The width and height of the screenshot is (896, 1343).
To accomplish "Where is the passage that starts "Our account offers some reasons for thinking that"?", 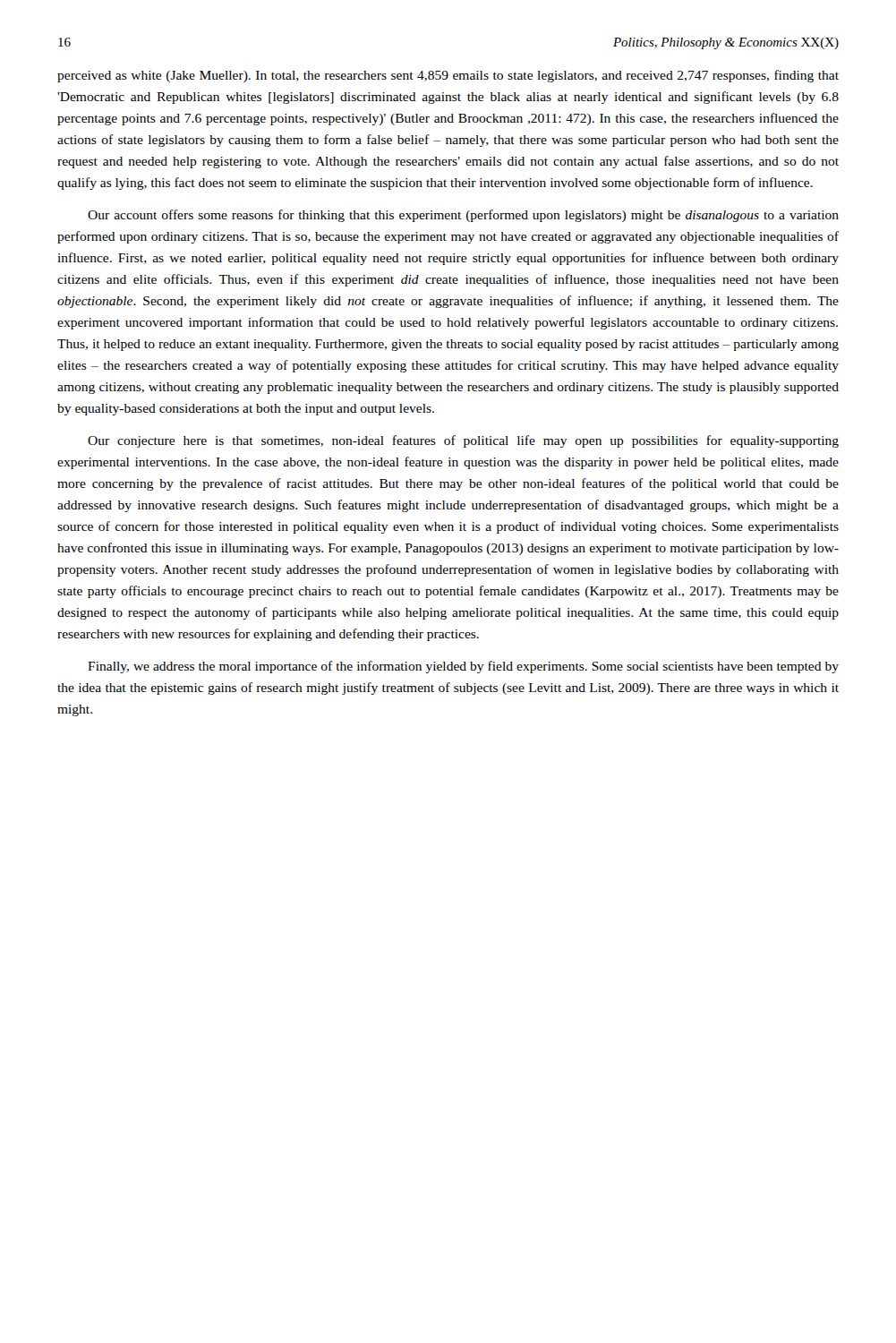I will [x=448, y=312].
